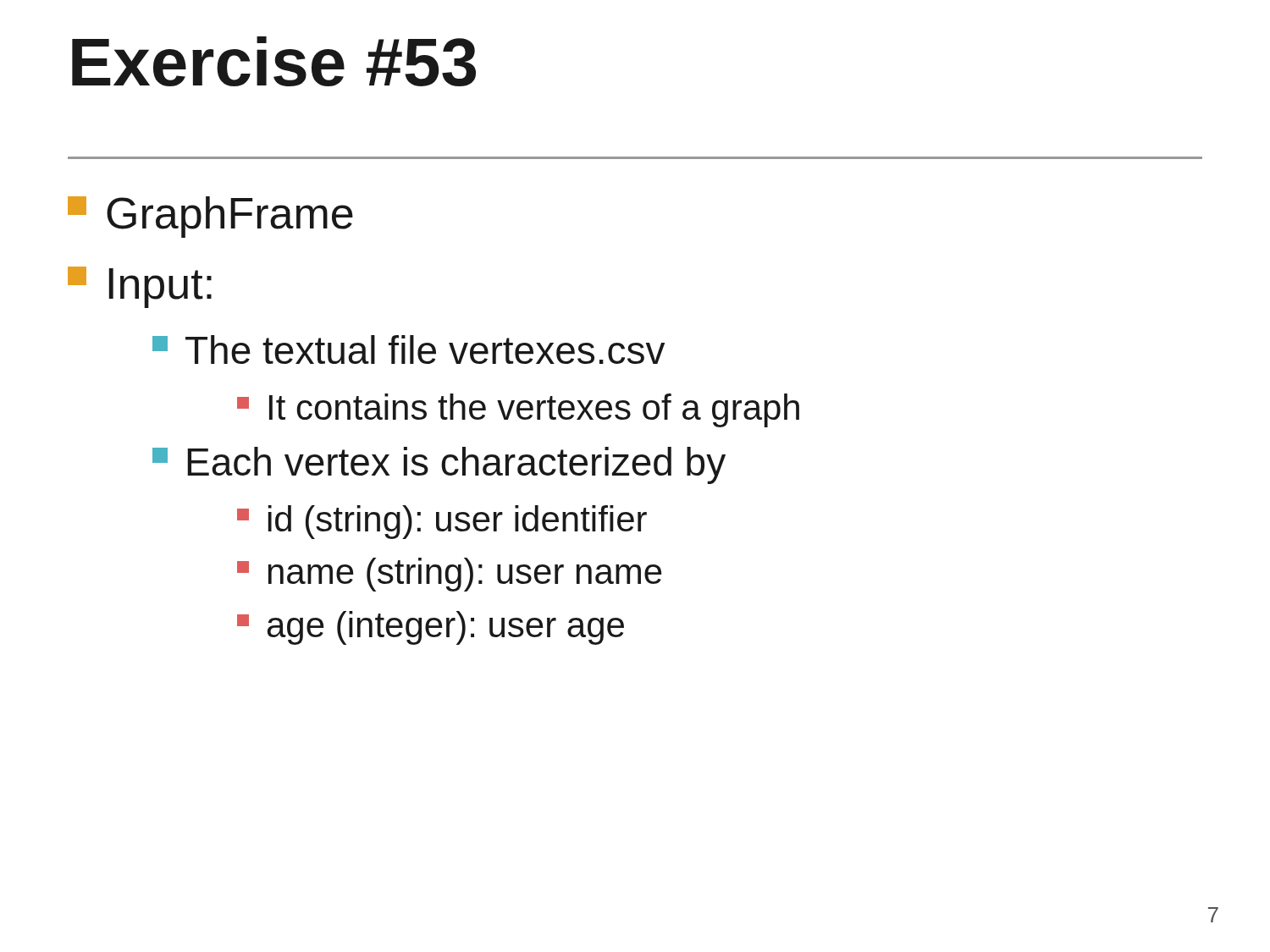Navigate to the region starting "It contains the vertexes"
Viewport: 1270px width, 952px height.
(519, 408)
